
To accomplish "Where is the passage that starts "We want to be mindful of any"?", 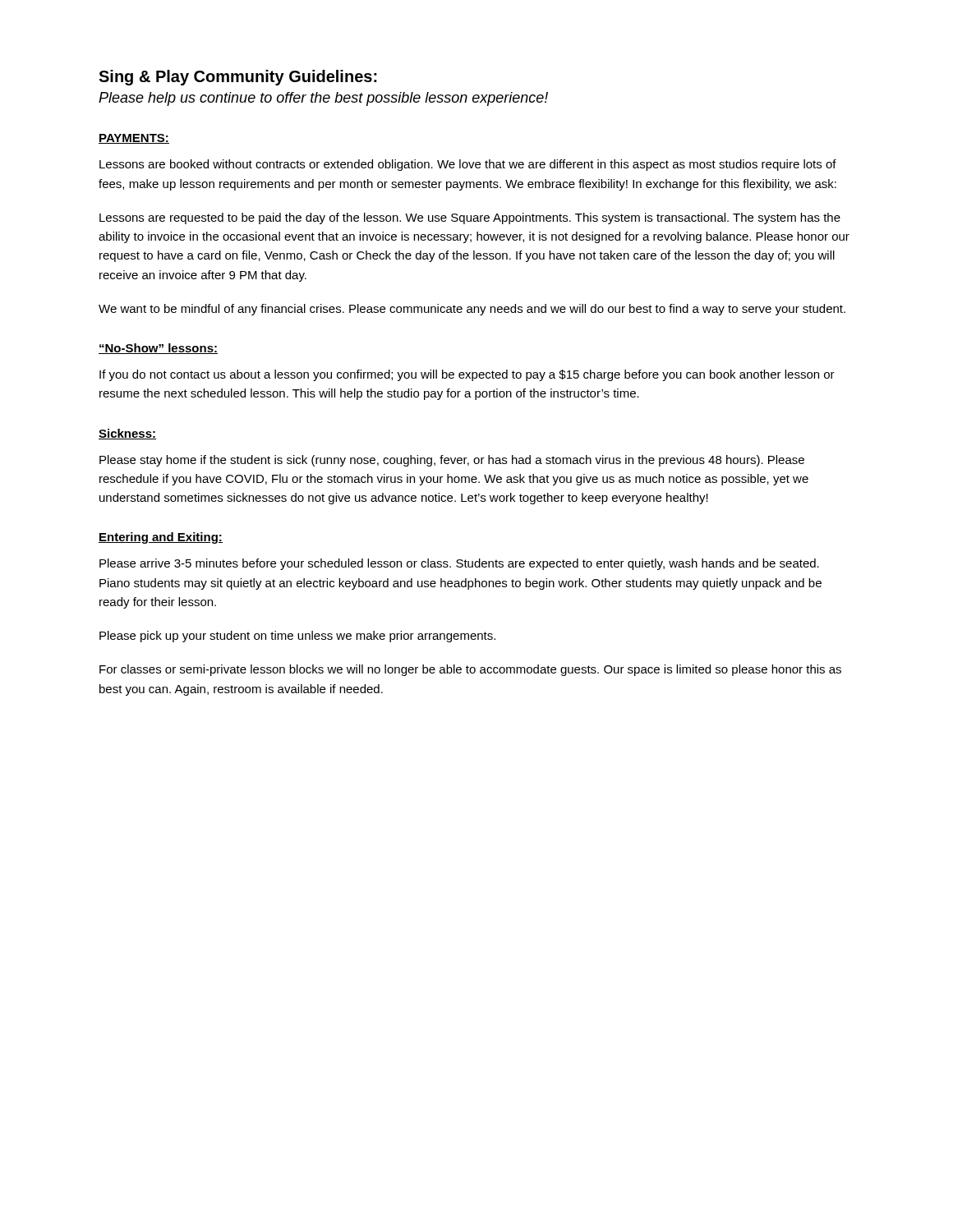I will coord(476,308).
